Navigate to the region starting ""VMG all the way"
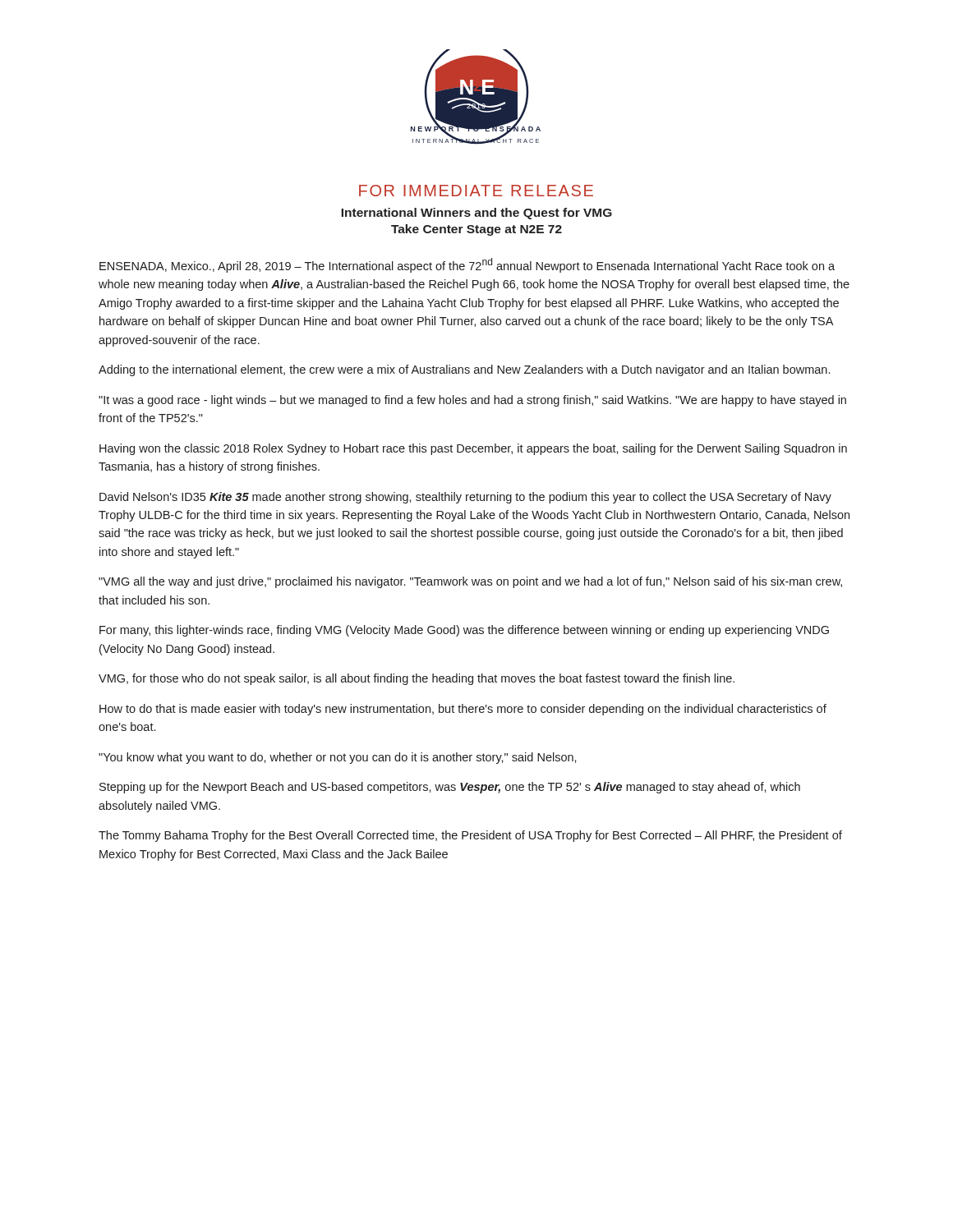The image size is (953, 1232). 471,591
